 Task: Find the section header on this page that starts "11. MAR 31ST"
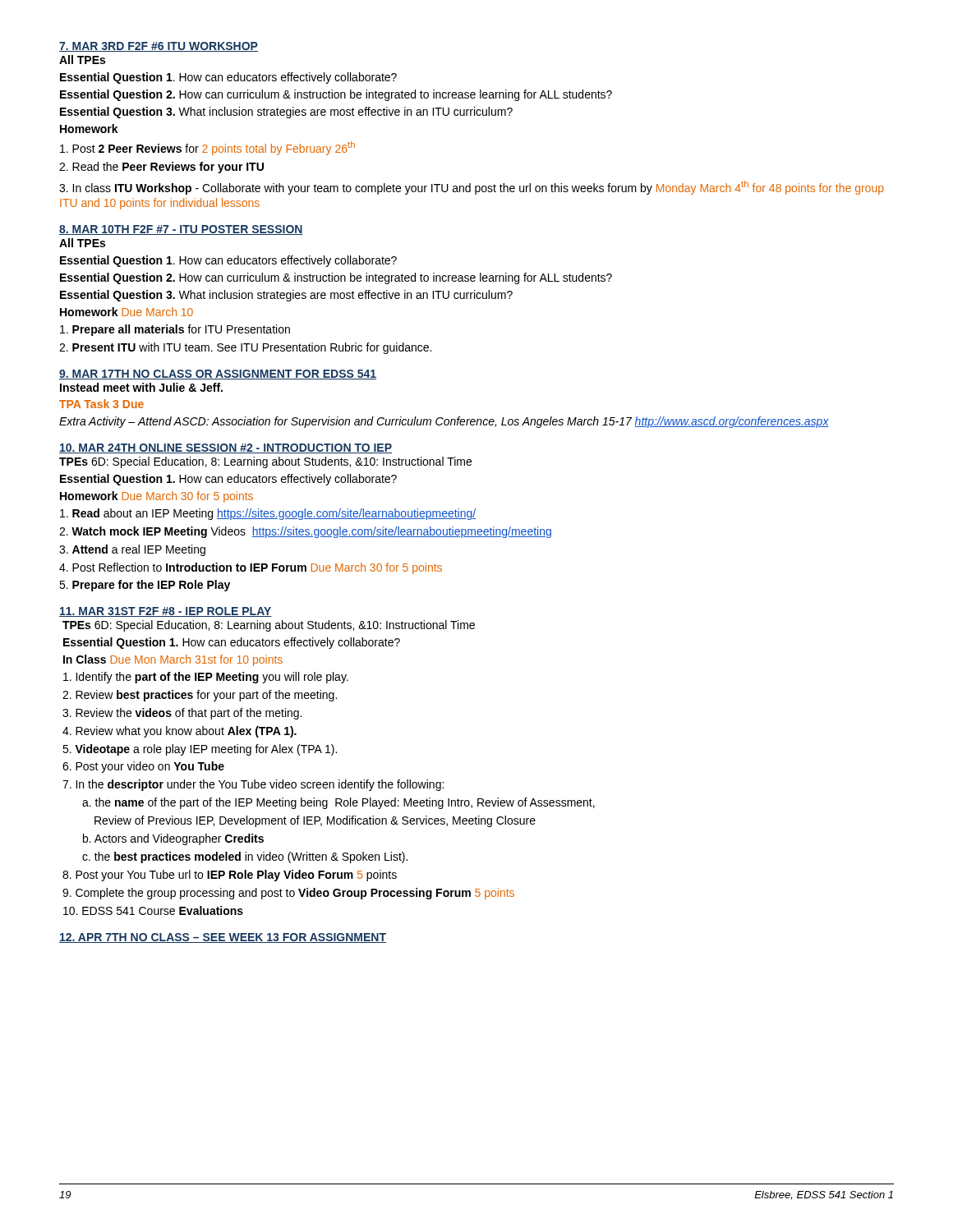coord(165,611)
